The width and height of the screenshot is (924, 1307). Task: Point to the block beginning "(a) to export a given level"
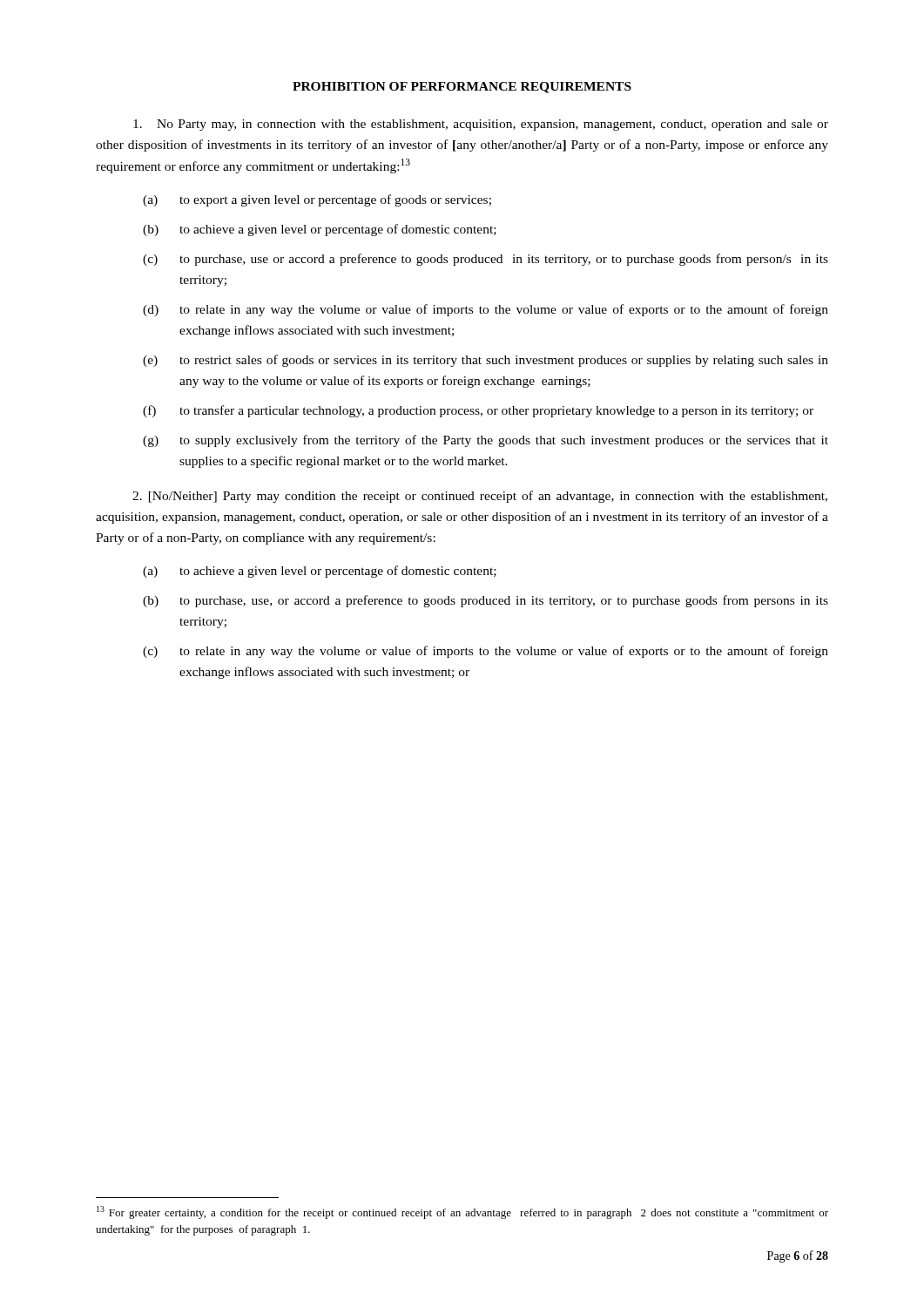(x=486, y=200)
